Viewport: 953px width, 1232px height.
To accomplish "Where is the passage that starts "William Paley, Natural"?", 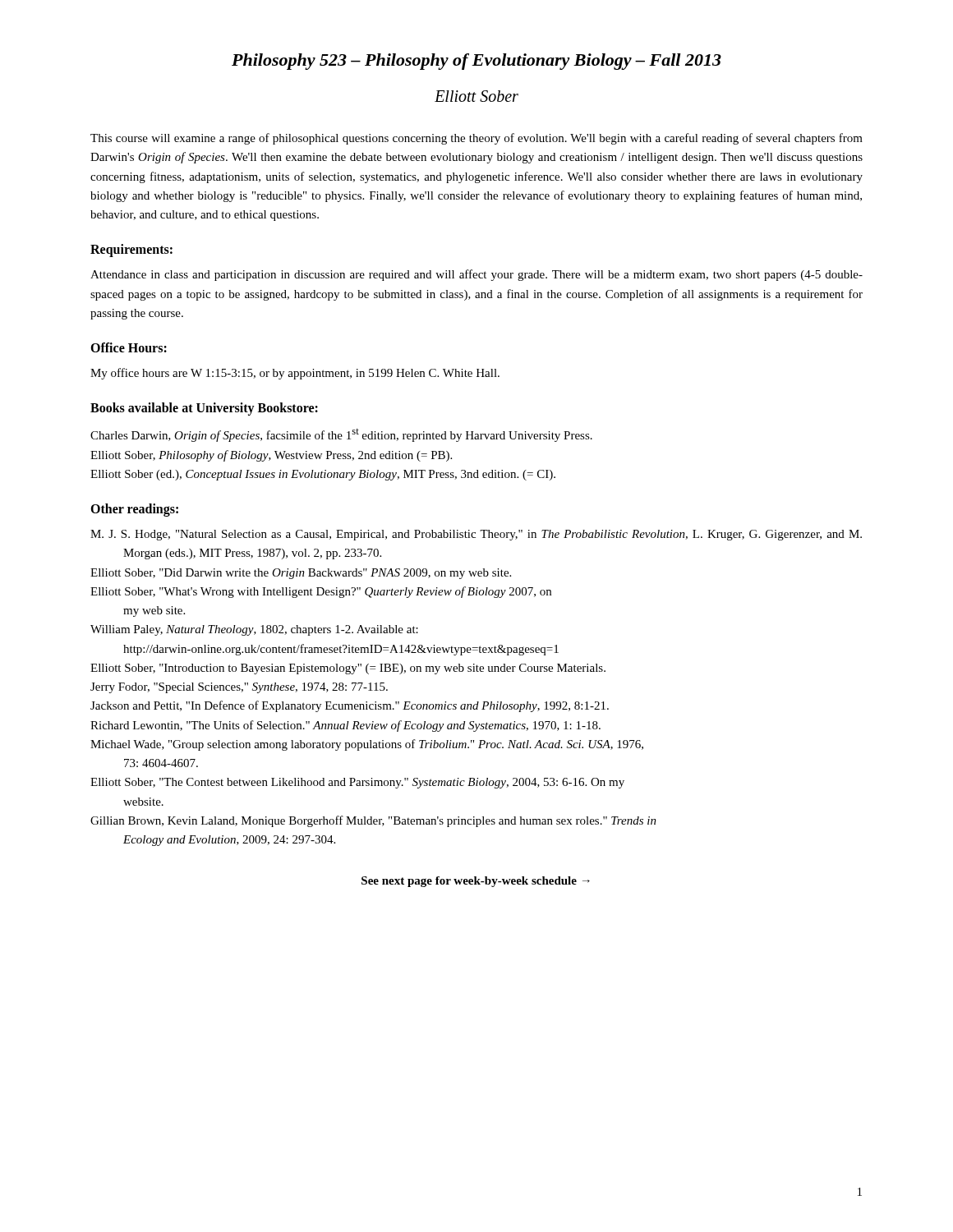I will click(x=325, y=639).
